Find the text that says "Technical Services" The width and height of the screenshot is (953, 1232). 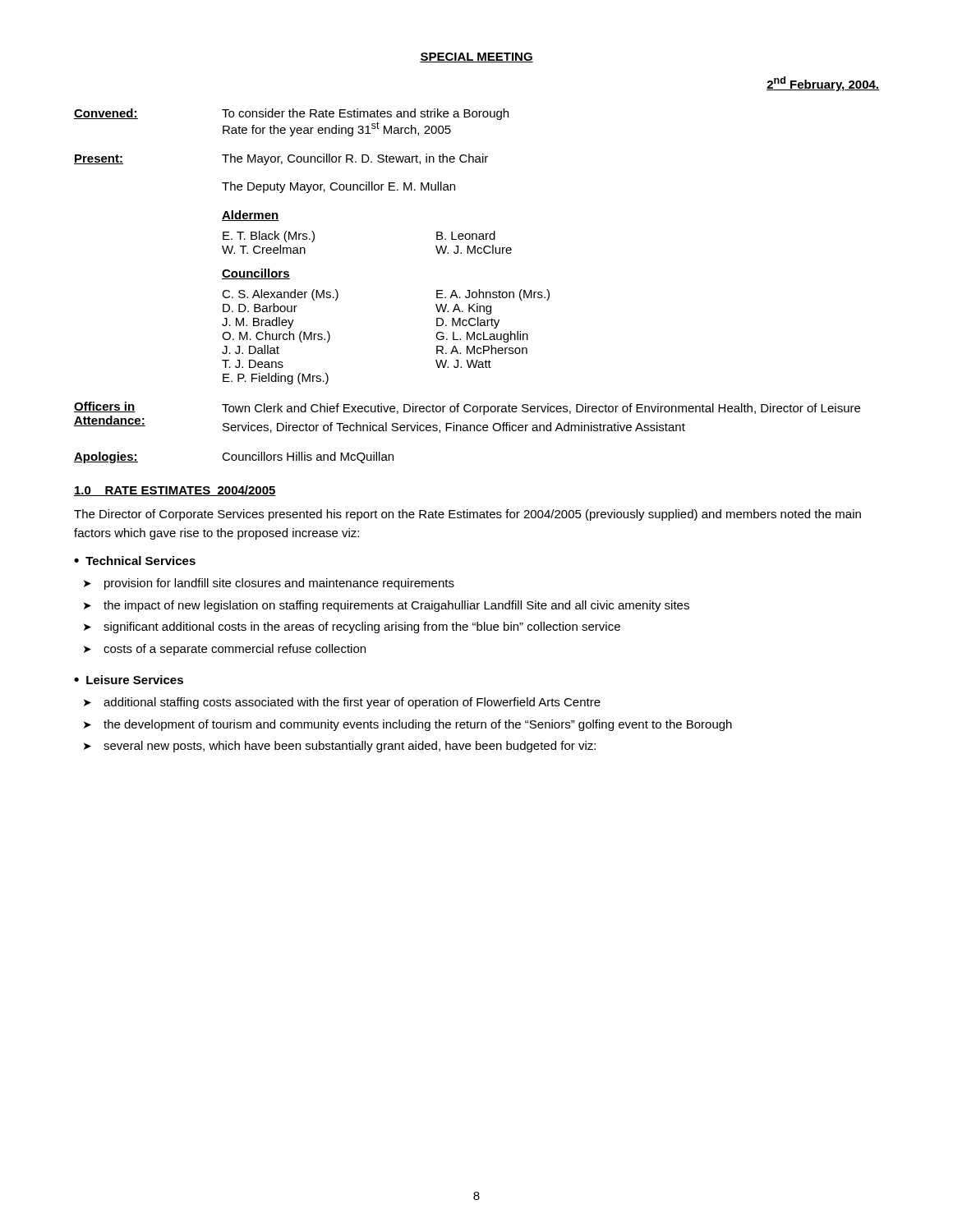click(141, 561)
